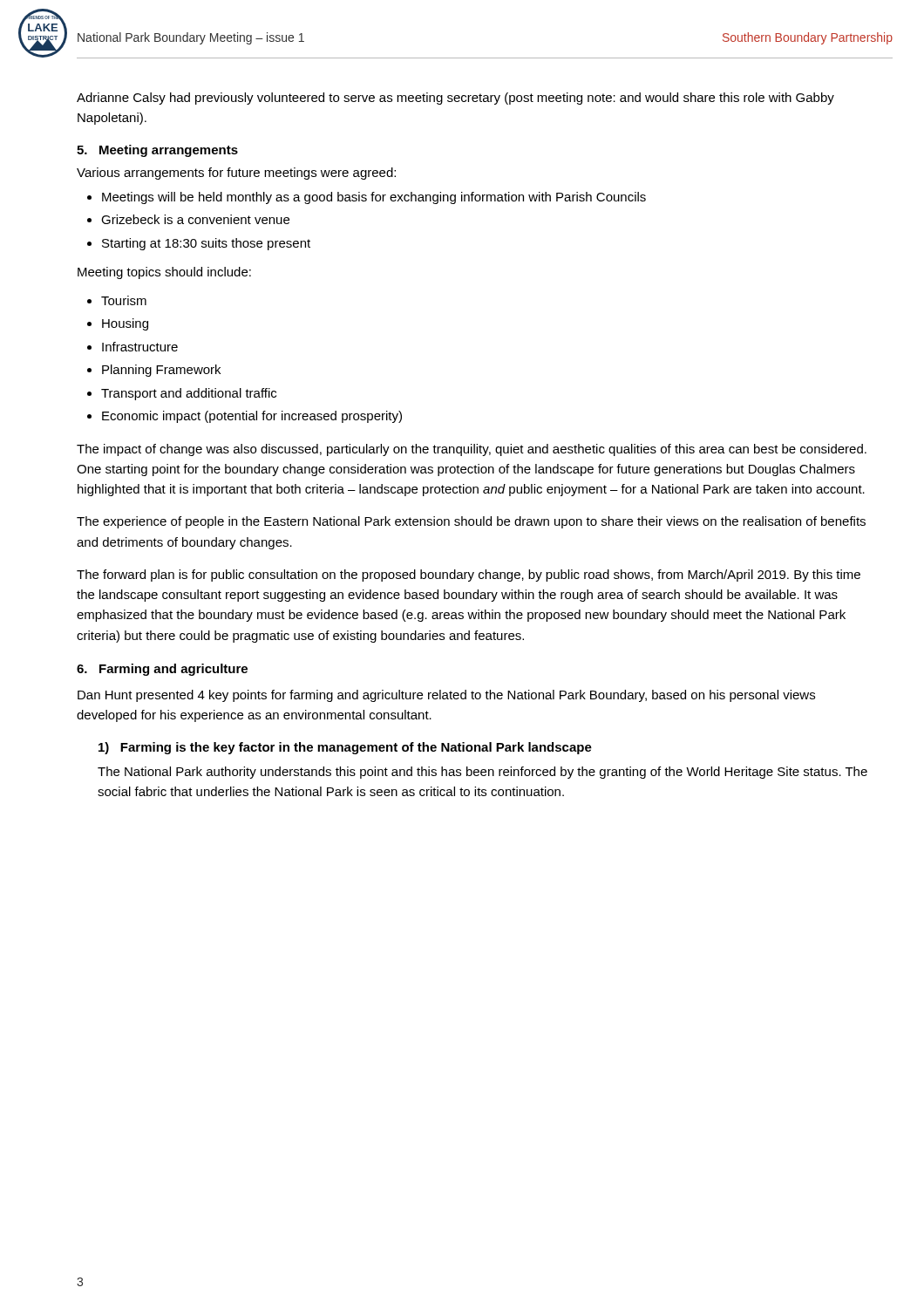
Task: Find the text block that reads "Adrianne Calsy had previously volunteered"
Action: (455, 107)
